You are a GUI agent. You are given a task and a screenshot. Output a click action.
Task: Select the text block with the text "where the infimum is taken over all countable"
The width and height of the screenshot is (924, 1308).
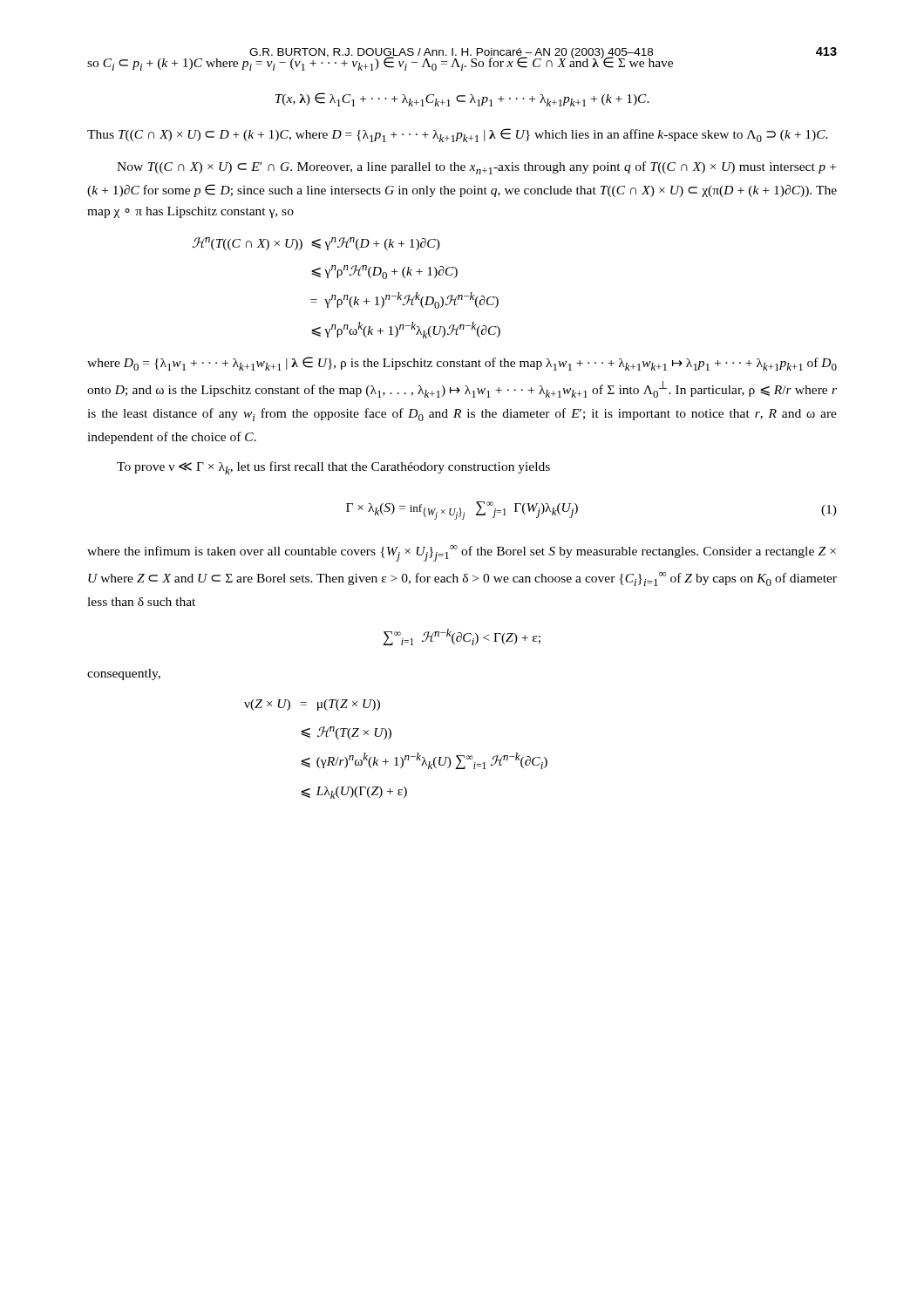[x=462, y=574]
